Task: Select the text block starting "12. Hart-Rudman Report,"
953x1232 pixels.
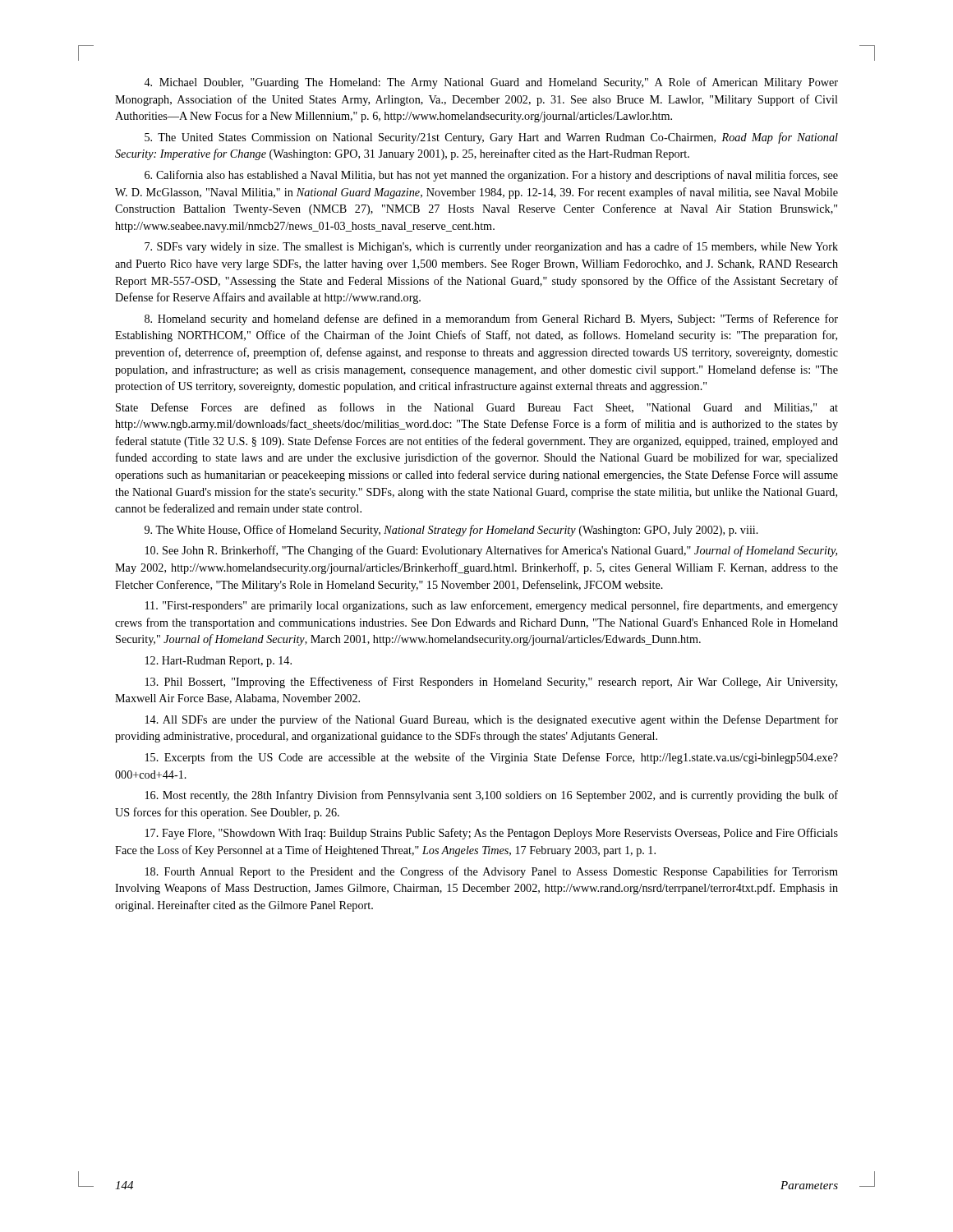Action: (219, 662)
